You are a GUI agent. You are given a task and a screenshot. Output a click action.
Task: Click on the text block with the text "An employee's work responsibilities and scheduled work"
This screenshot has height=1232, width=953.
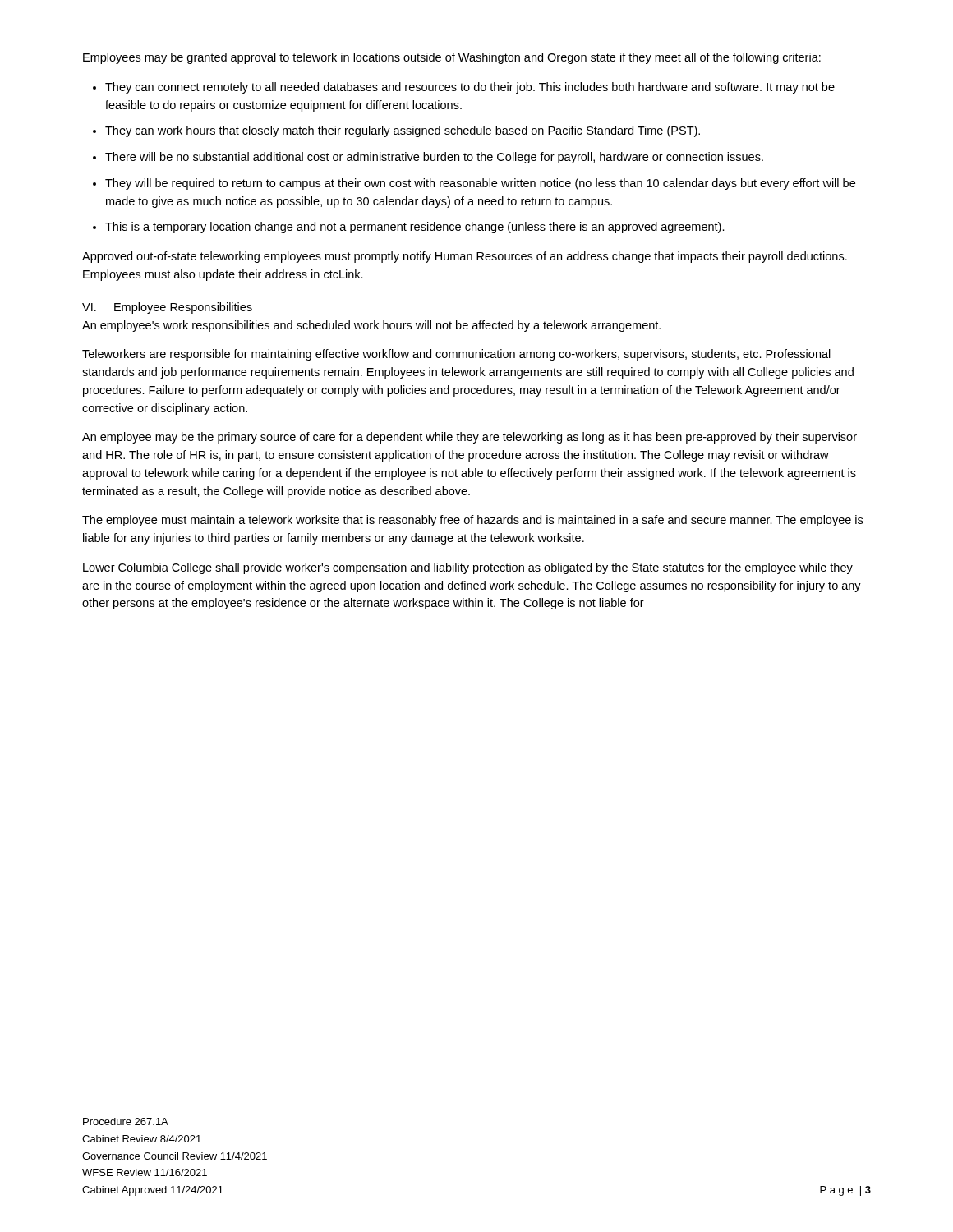[476, 326]
